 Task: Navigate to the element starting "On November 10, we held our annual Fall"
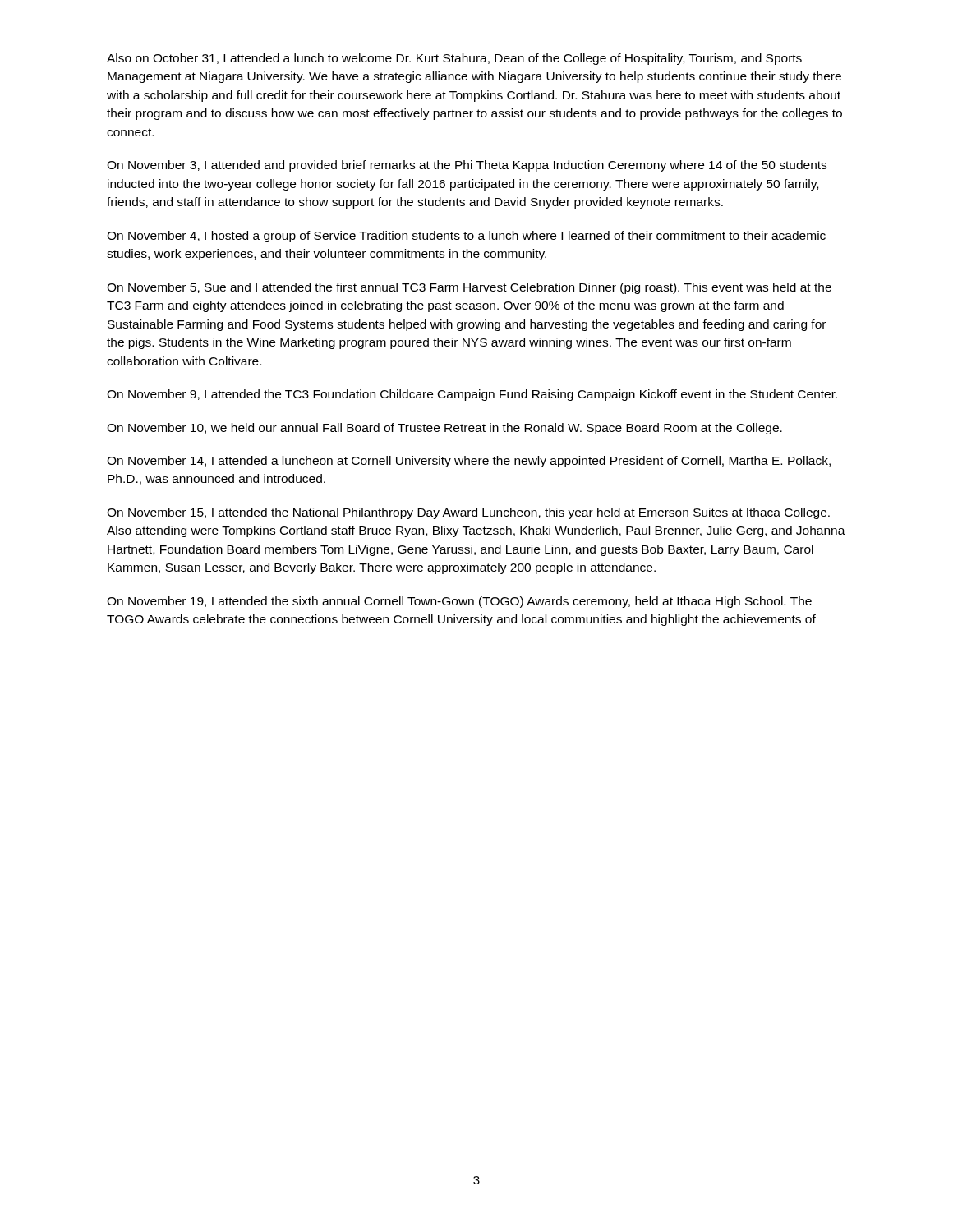click(445, 427)
